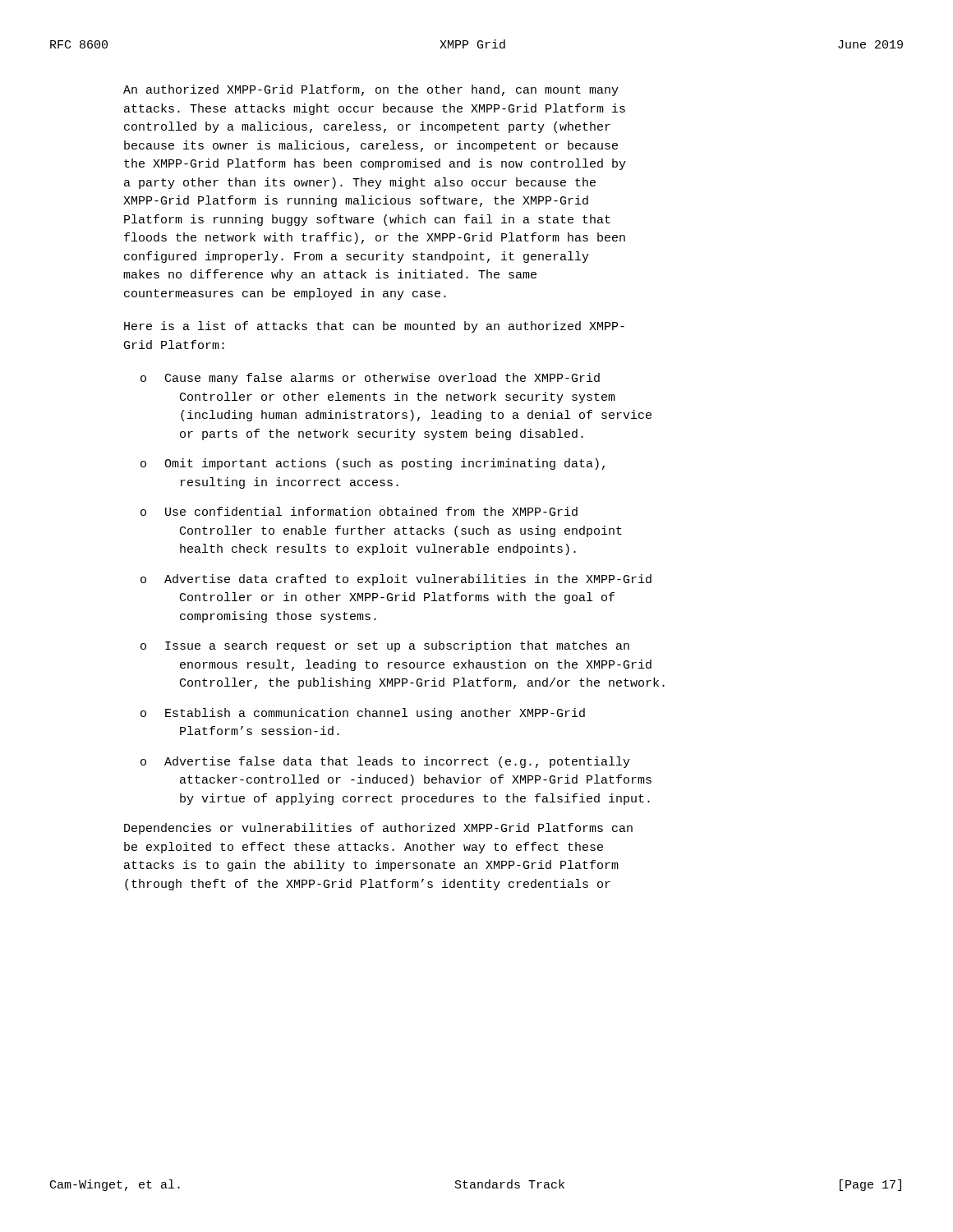Find the text block starting "o Advertise false data"
The image size is (953, 1232).
coord(505,781)
